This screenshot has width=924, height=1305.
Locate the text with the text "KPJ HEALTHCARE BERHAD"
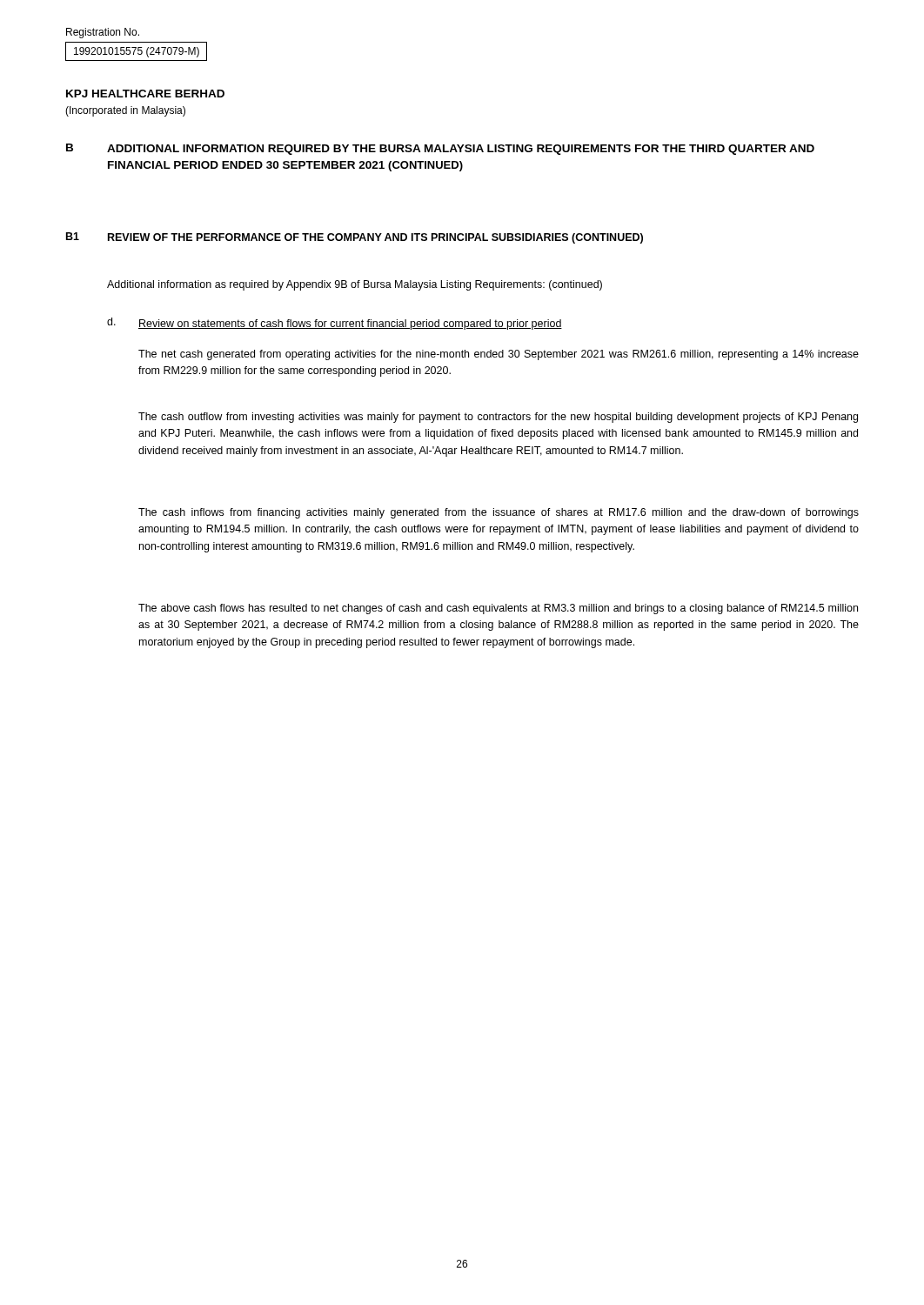(145, 94)
